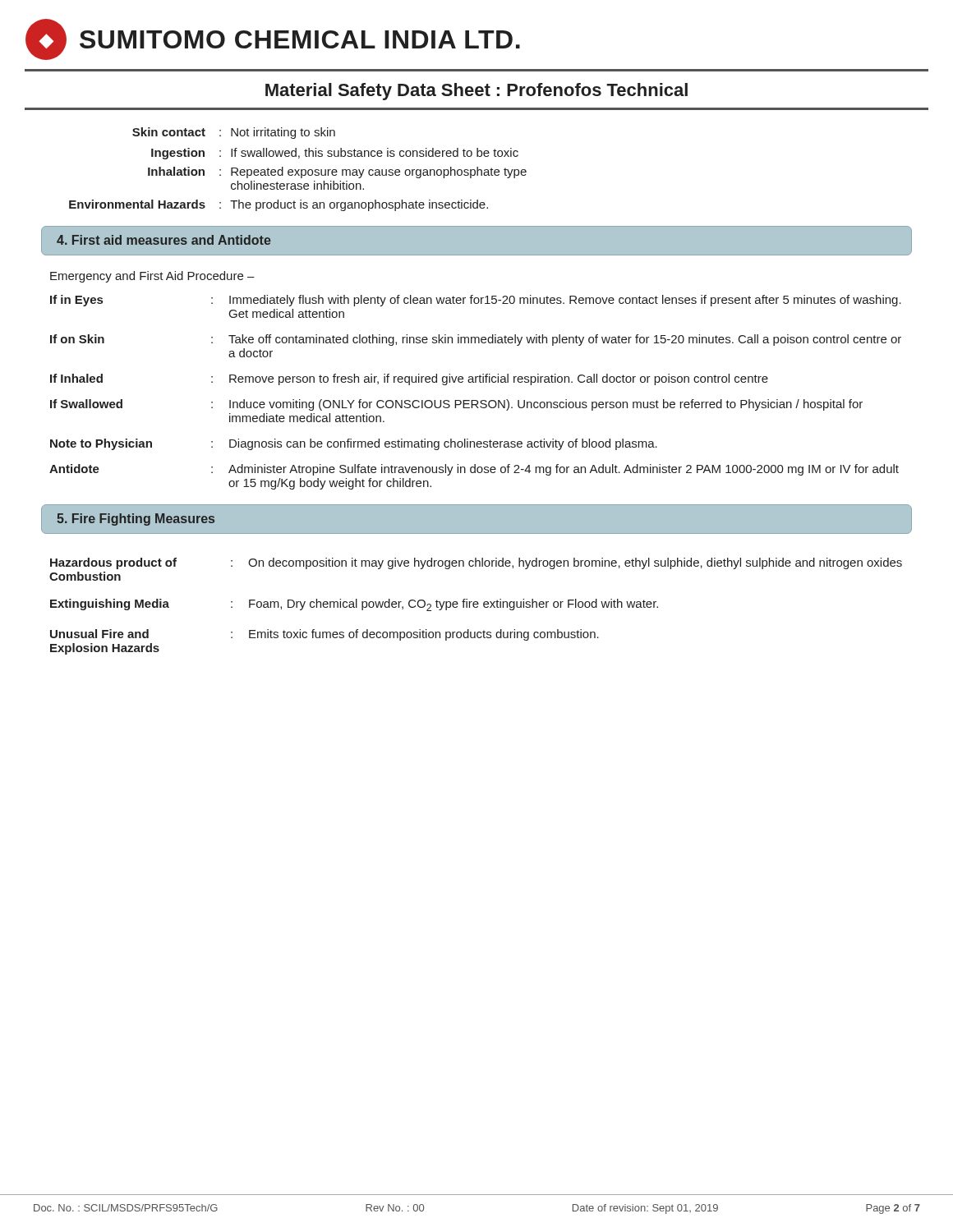The image size is (953, 1232).
Task: Navigate to the text block starting "Extinguishing Media : Foam, Dry"
Action: click(476, 605)
